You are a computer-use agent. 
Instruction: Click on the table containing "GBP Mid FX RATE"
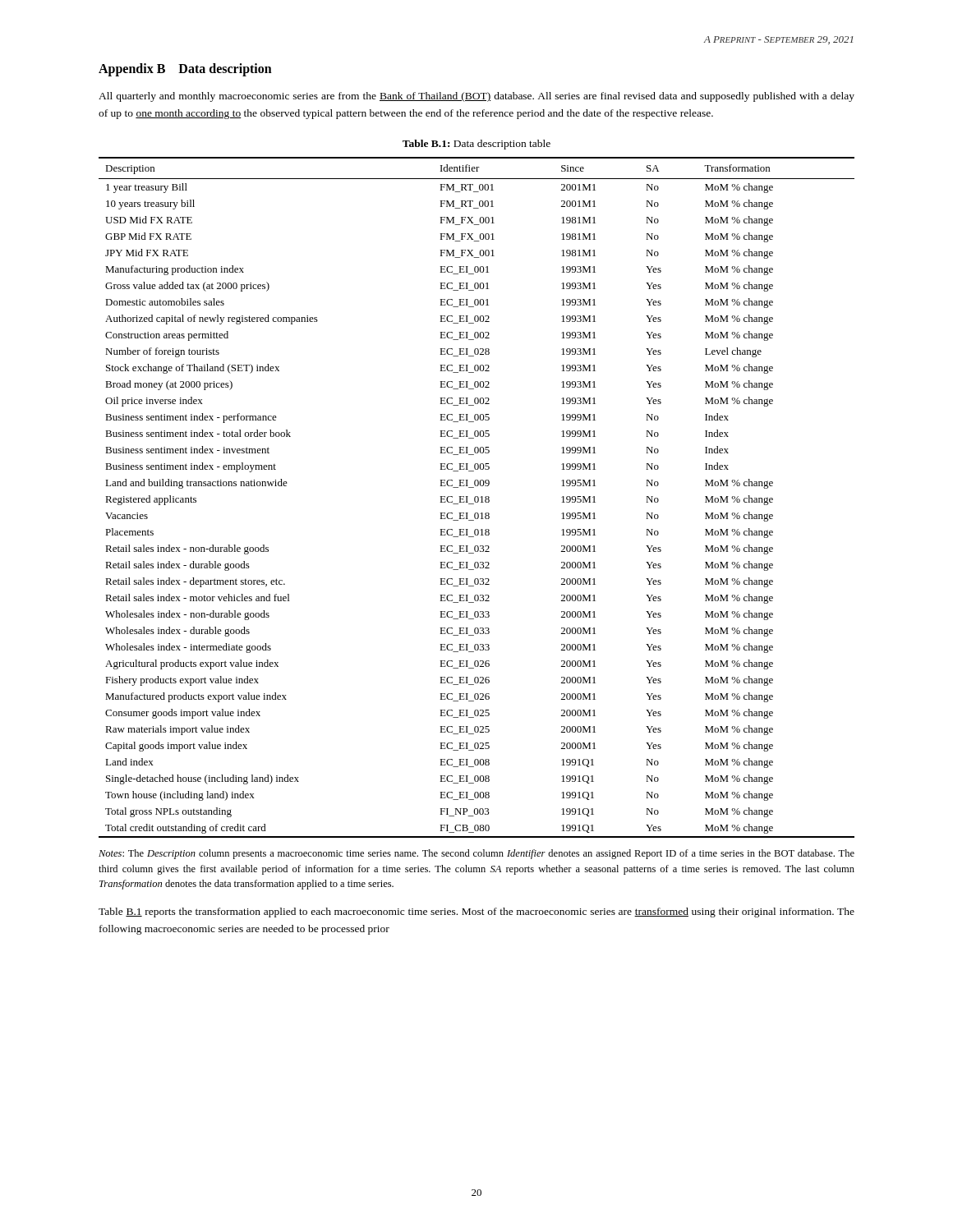476,497
